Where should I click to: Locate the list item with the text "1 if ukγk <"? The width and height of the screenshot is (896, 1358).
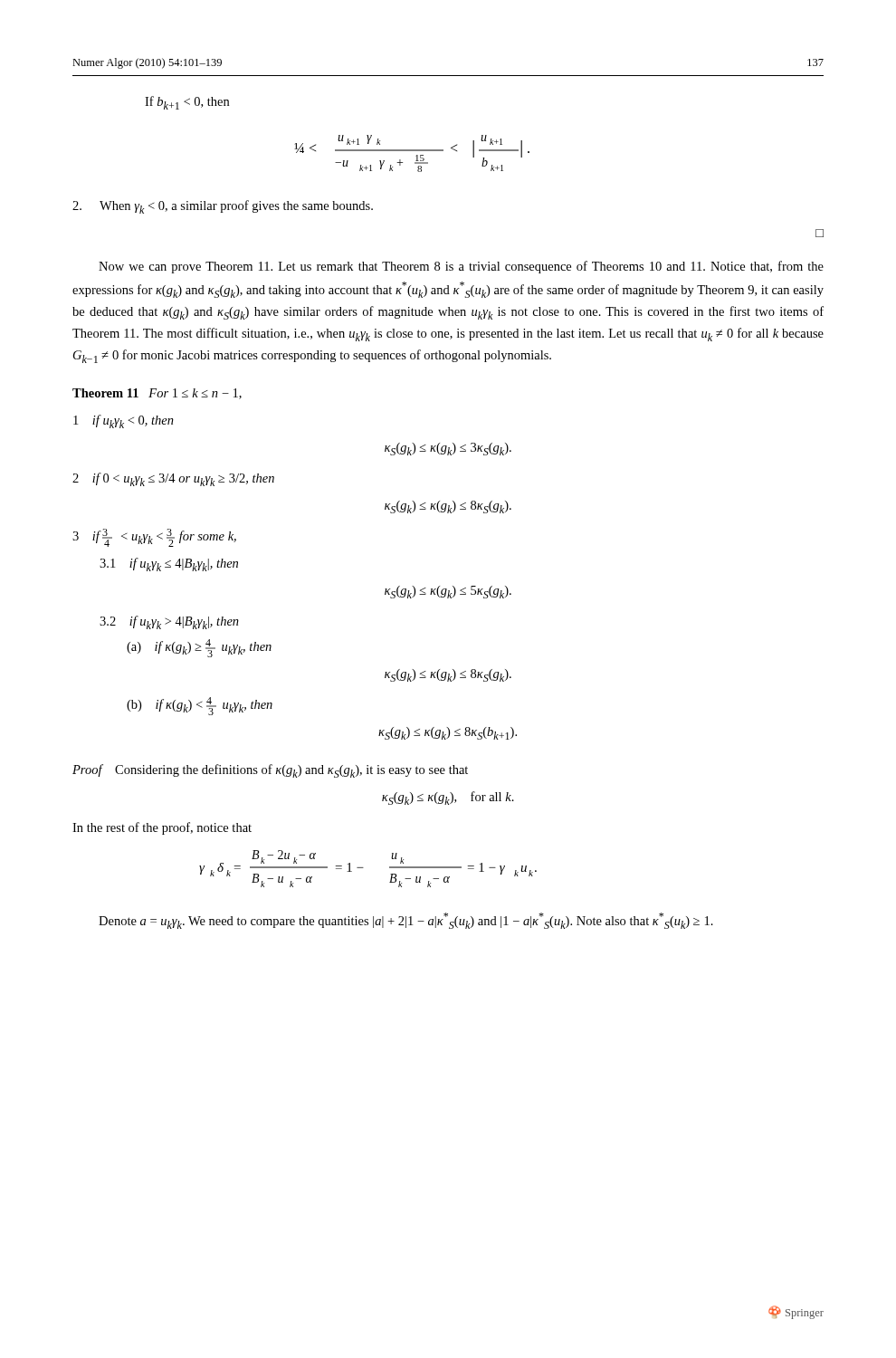(448, 435)
